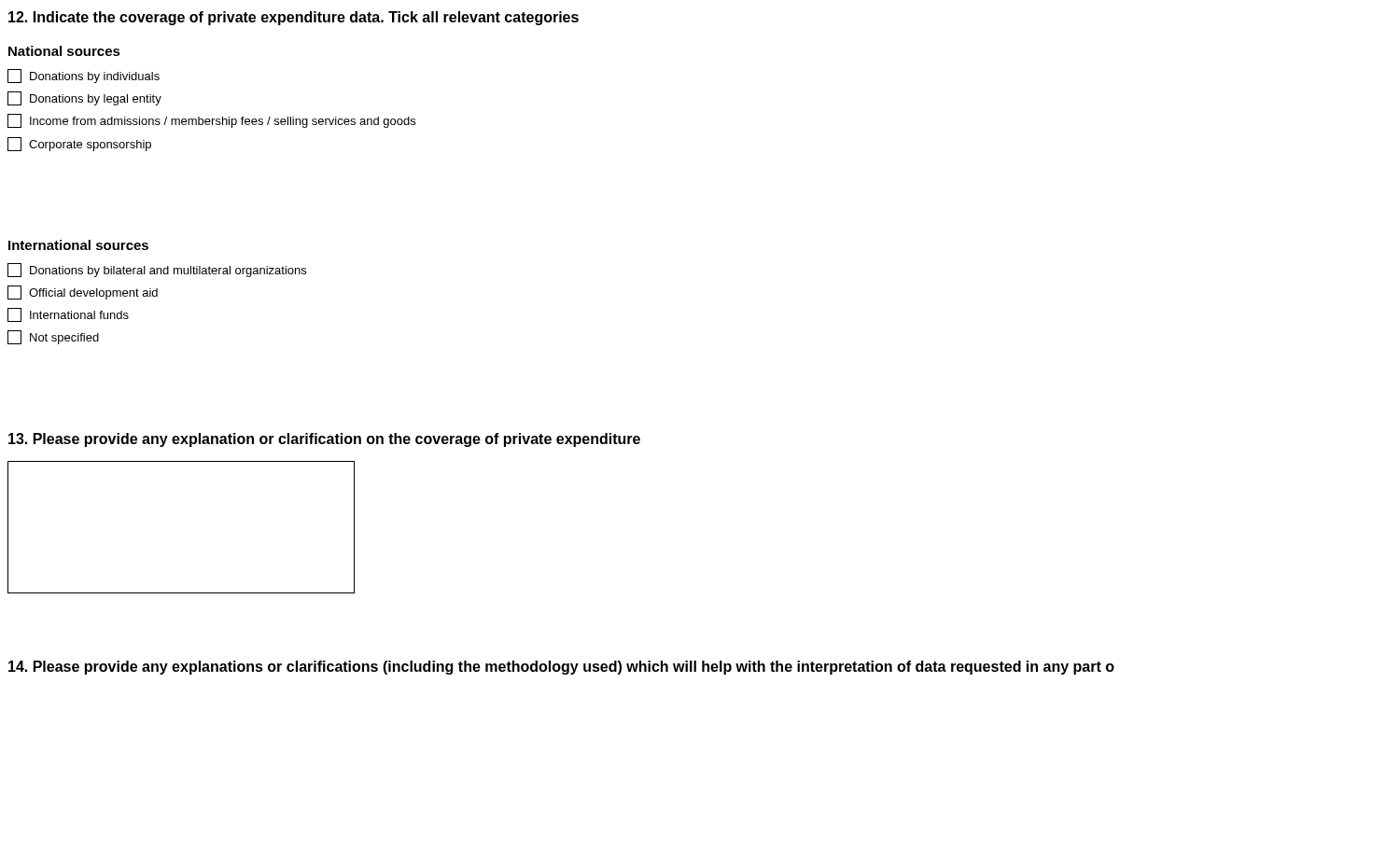Image resolution: width=1400 pixels, height=850 pixels.
Task: Click where it says "Donations by bilateral and multilateral organizations"
Action: (x=157, y=270)
